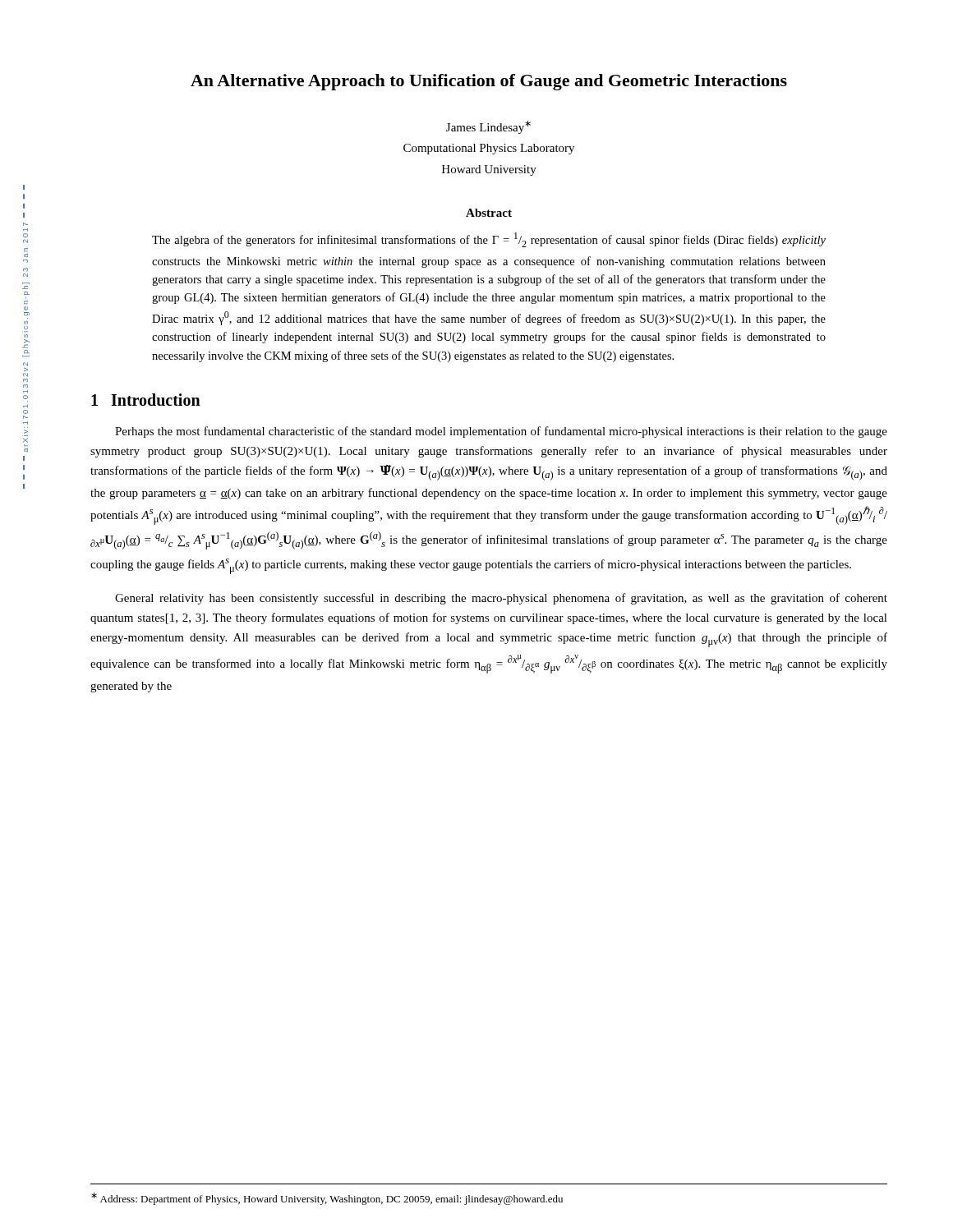Select the block starting "Abstract The algebra of the"
The height and width of the screenshot is (1232, 953).
489,286
